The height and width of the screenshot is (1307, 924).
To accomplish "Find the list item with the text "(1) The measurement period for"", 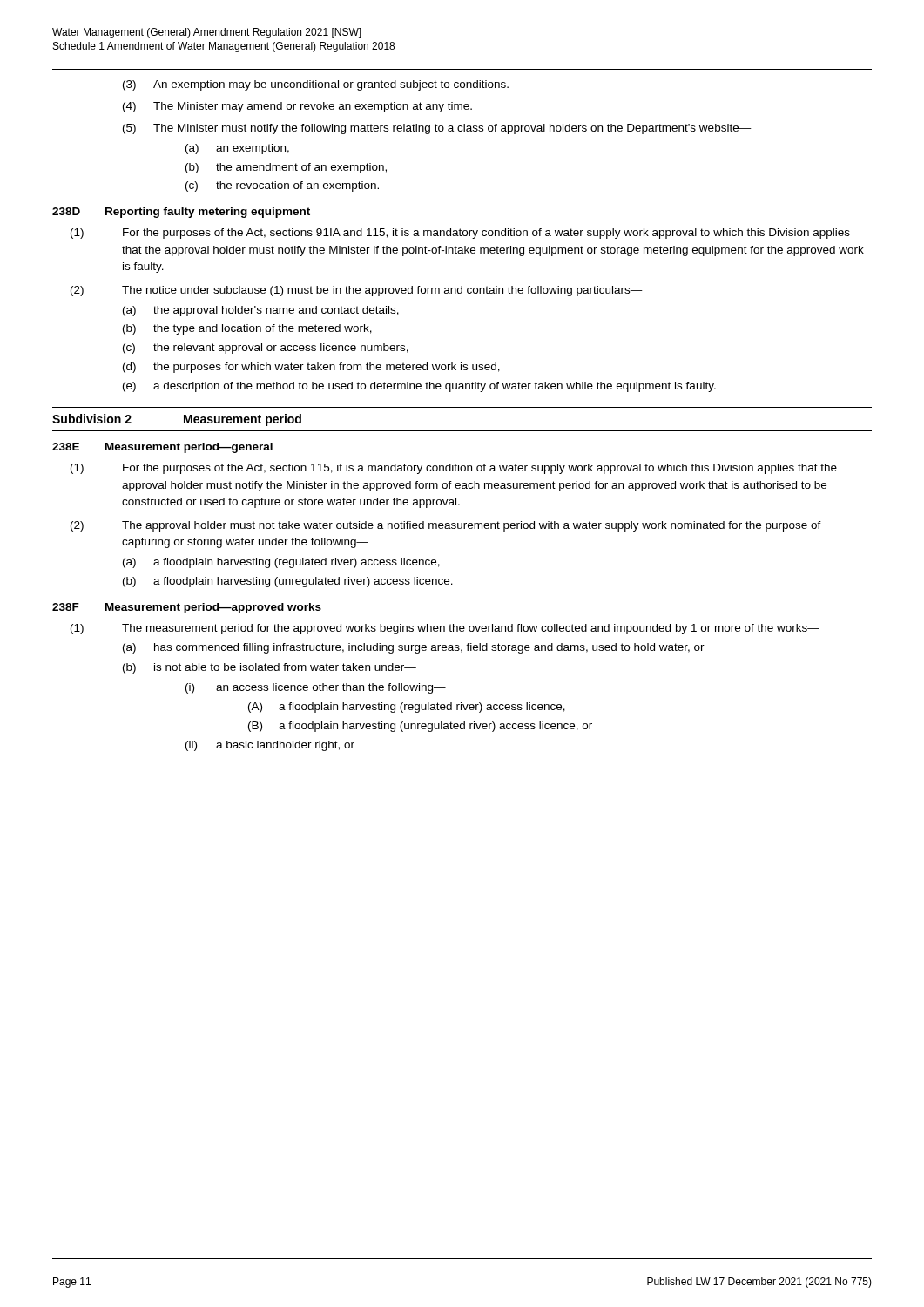I will coord(436,628).
